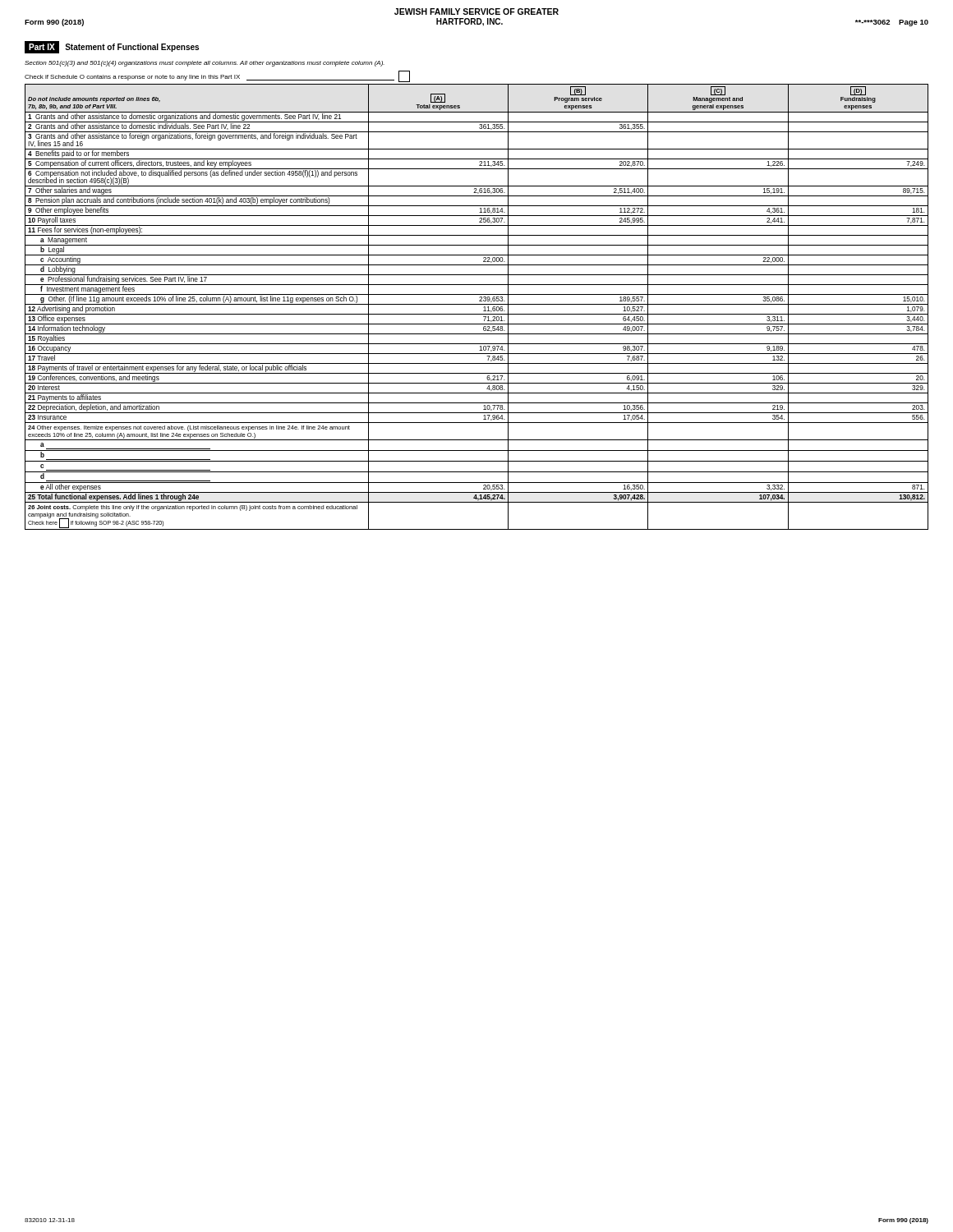This screenshot has height=1232, width=953.
Task: Find the text block containing "Section 501(c)(3) and 501(c)(4) organizations must complete"
Action: point(205,63)
